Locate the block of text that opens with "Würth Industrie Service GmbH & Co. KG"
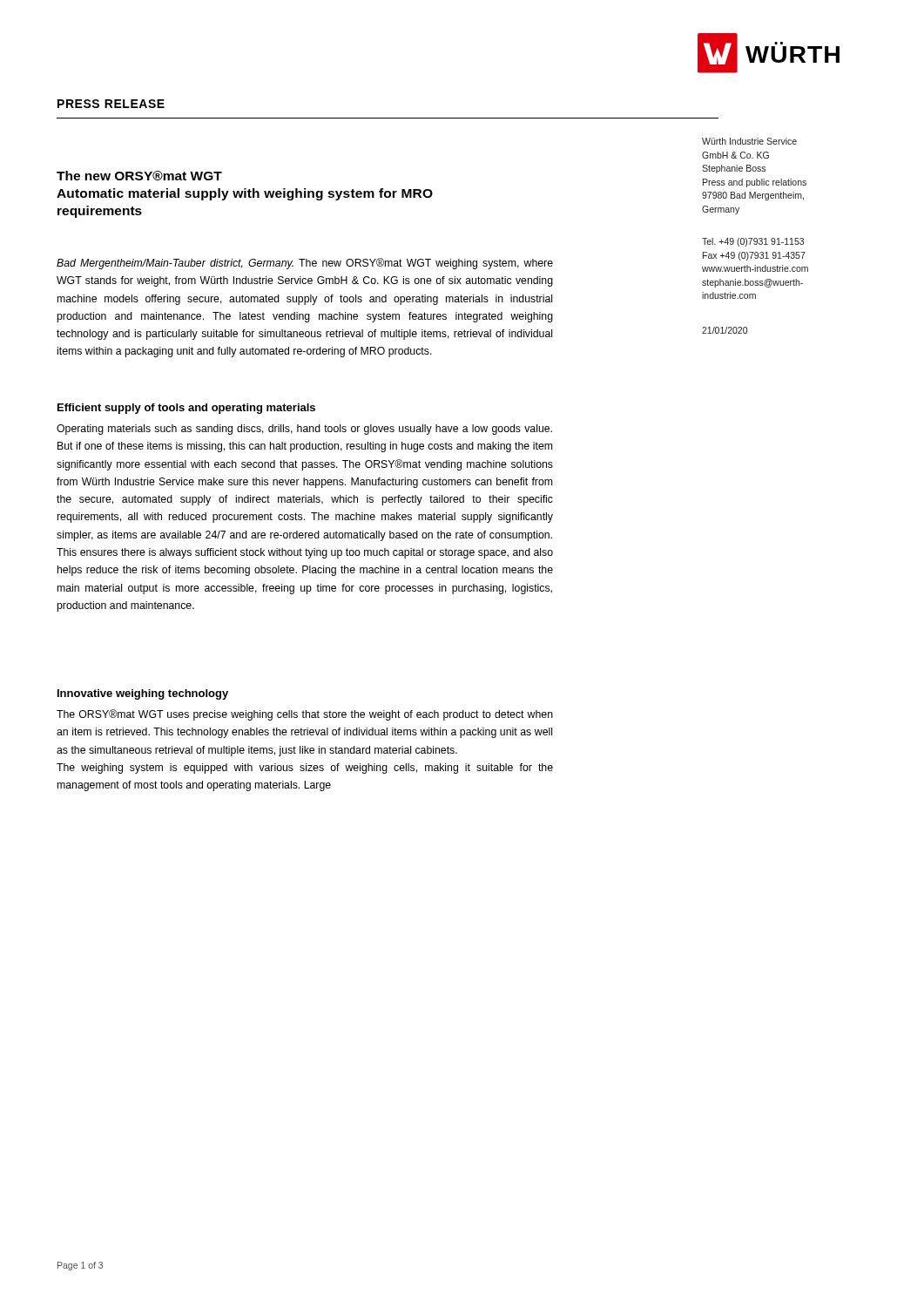 pyautogui.click(x=754, y=175)
